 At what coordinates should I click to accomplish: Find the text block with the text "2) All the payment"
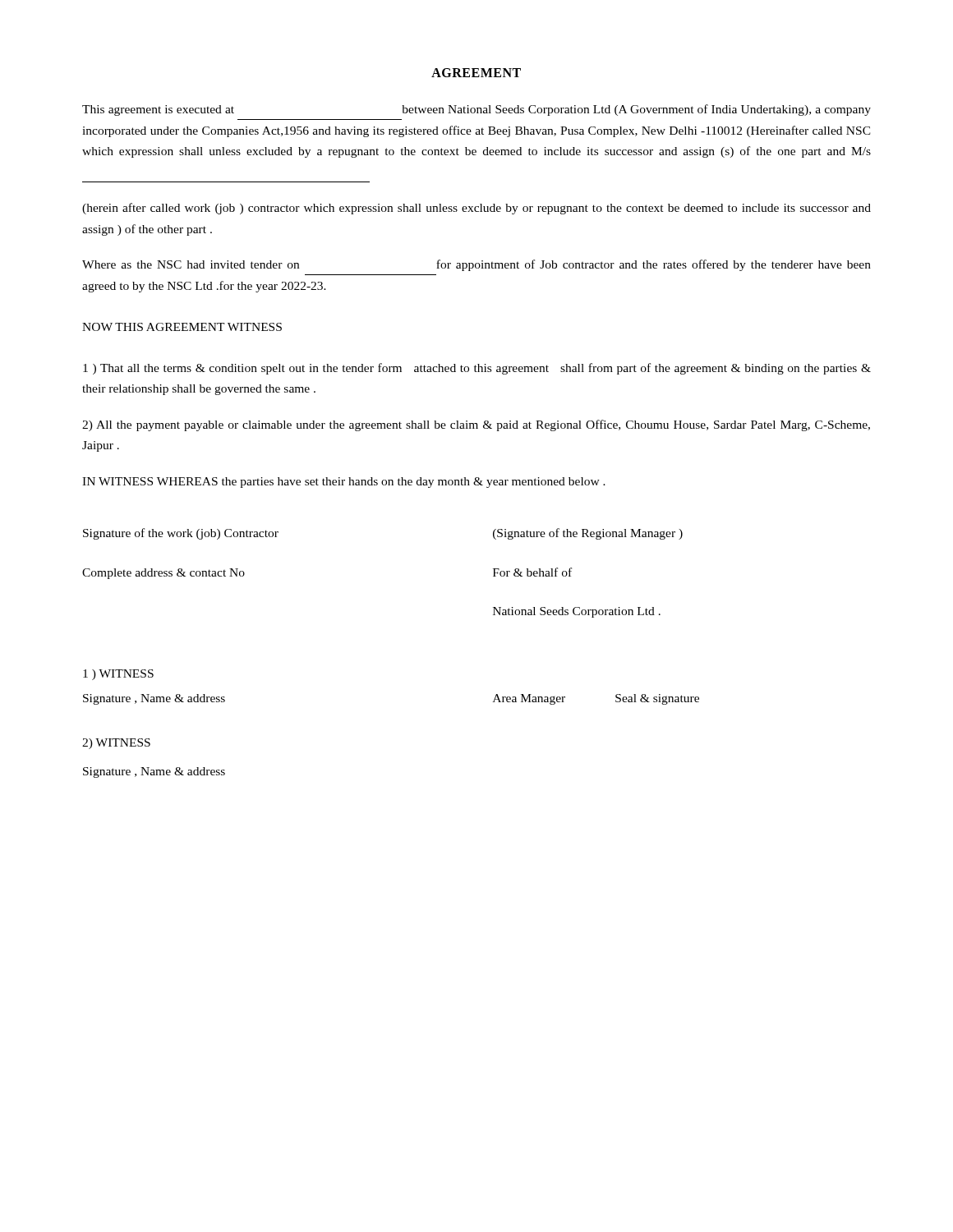[x=476, y=434]
